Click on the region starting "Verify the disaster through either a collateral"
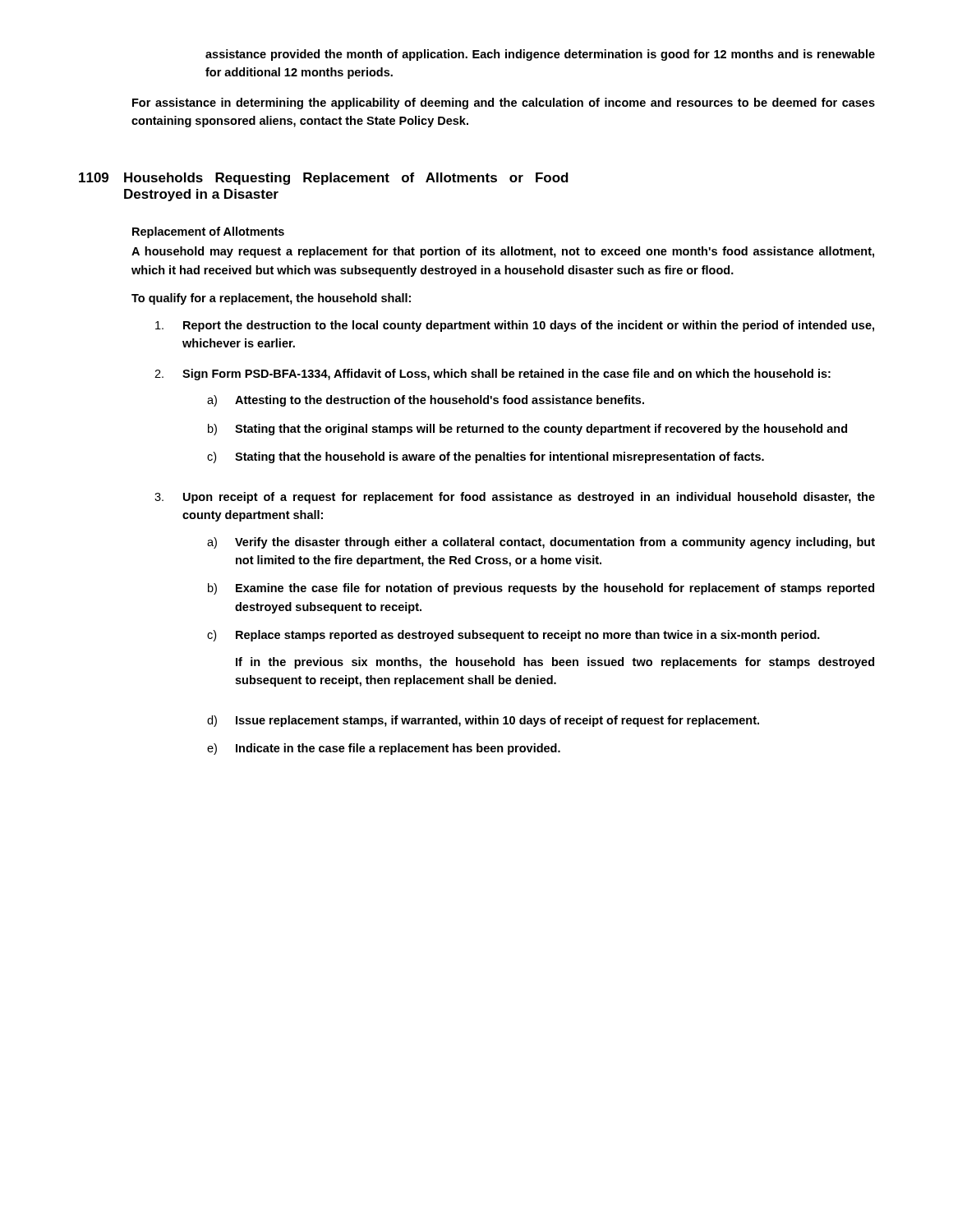Image resolution: width=953 pixels, height=1232 pixels. (x=555, y=551)
